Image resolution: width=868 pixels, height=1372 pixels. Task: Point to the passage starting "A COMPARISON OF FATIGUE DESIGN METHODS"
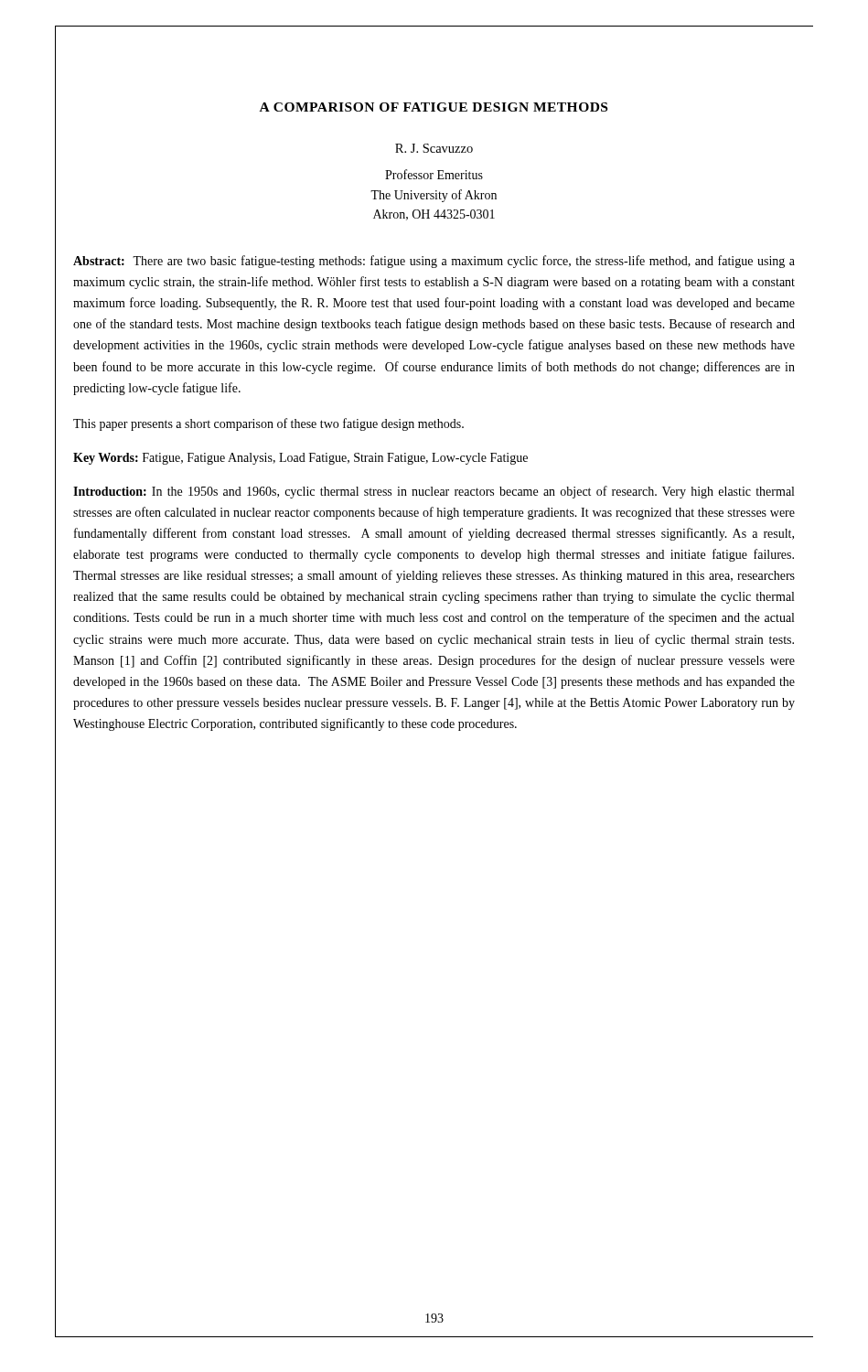(434, 107)
